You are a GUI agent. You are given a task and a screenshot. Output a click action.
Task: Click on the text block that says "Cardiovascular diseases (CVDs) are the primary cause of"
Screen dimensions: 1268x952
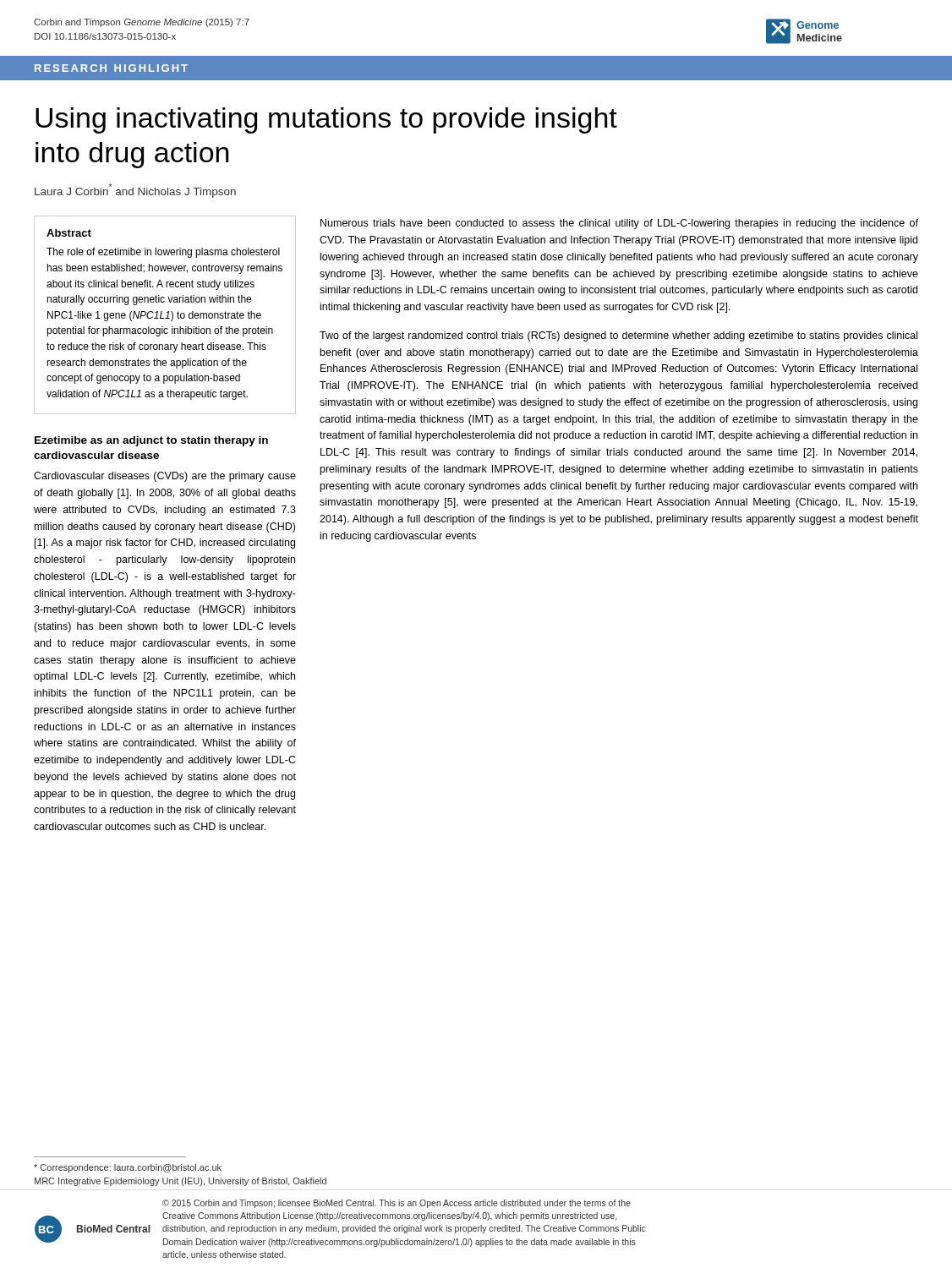(x=165, y=652)
